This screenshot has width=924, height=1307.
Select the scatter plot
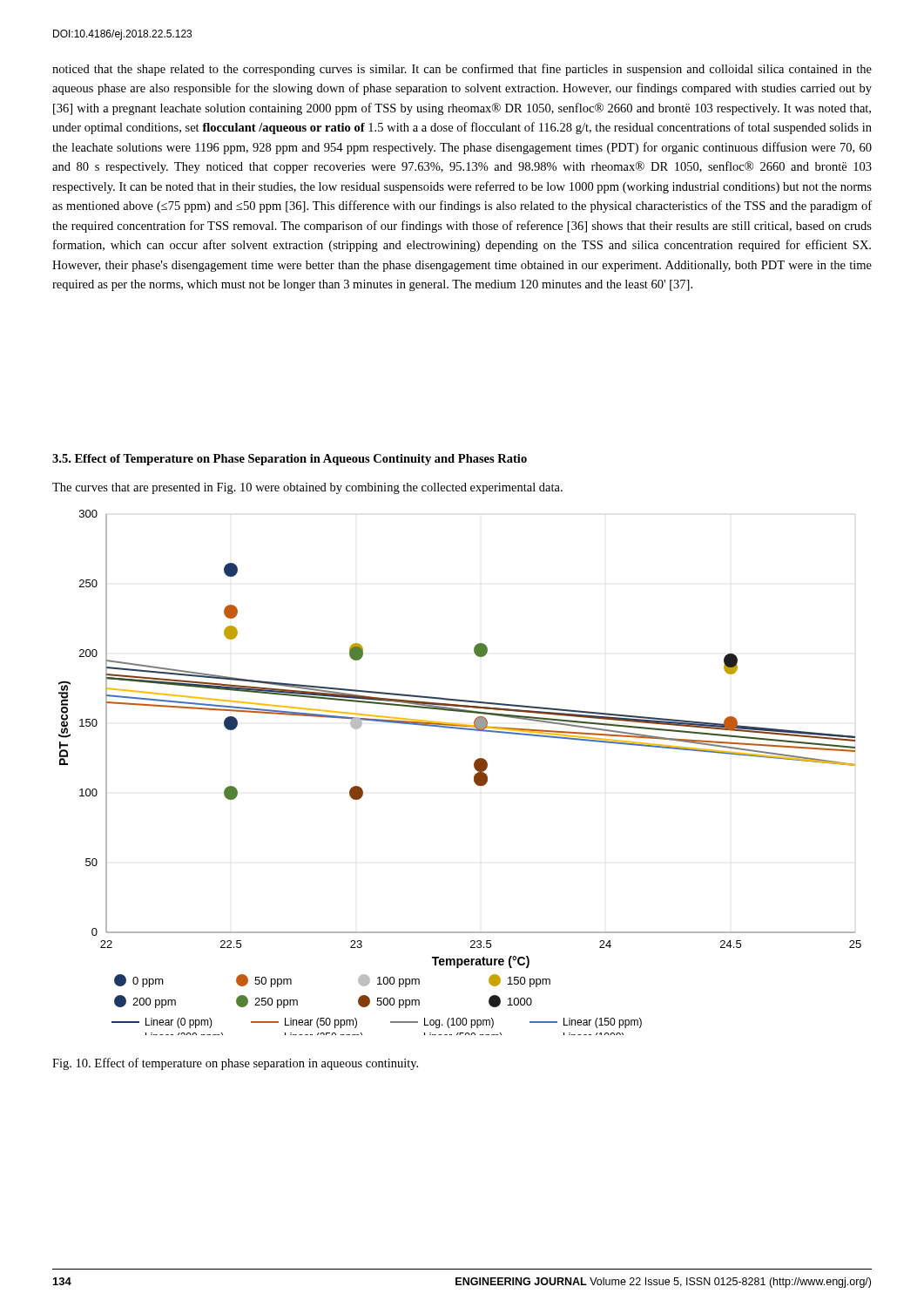(x=462, y=774)
